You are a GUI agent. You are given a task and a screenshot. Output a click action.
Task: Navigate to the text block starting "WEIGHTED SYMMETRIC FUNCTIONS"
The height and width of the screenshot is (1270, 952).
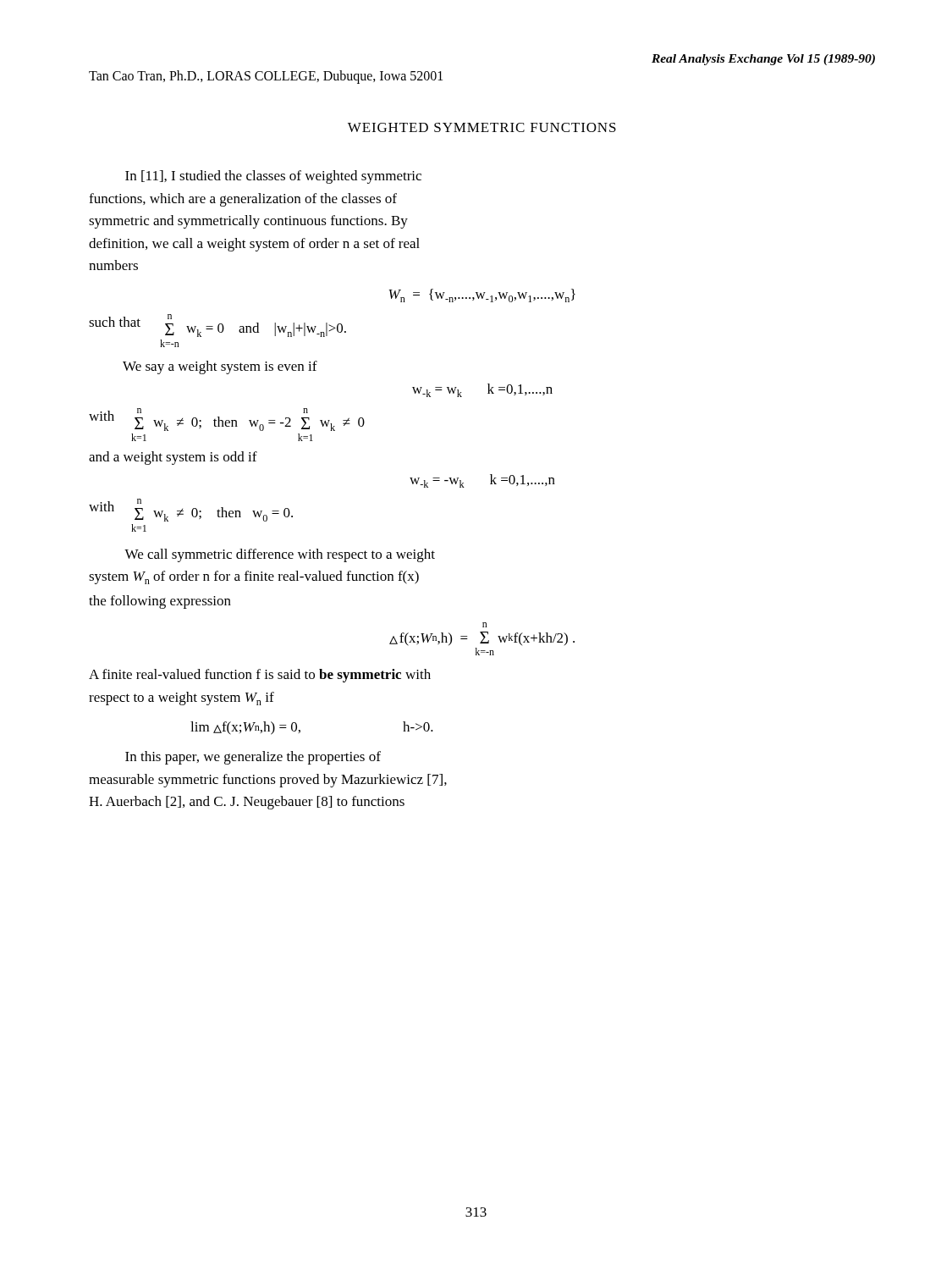coord(482,127)
